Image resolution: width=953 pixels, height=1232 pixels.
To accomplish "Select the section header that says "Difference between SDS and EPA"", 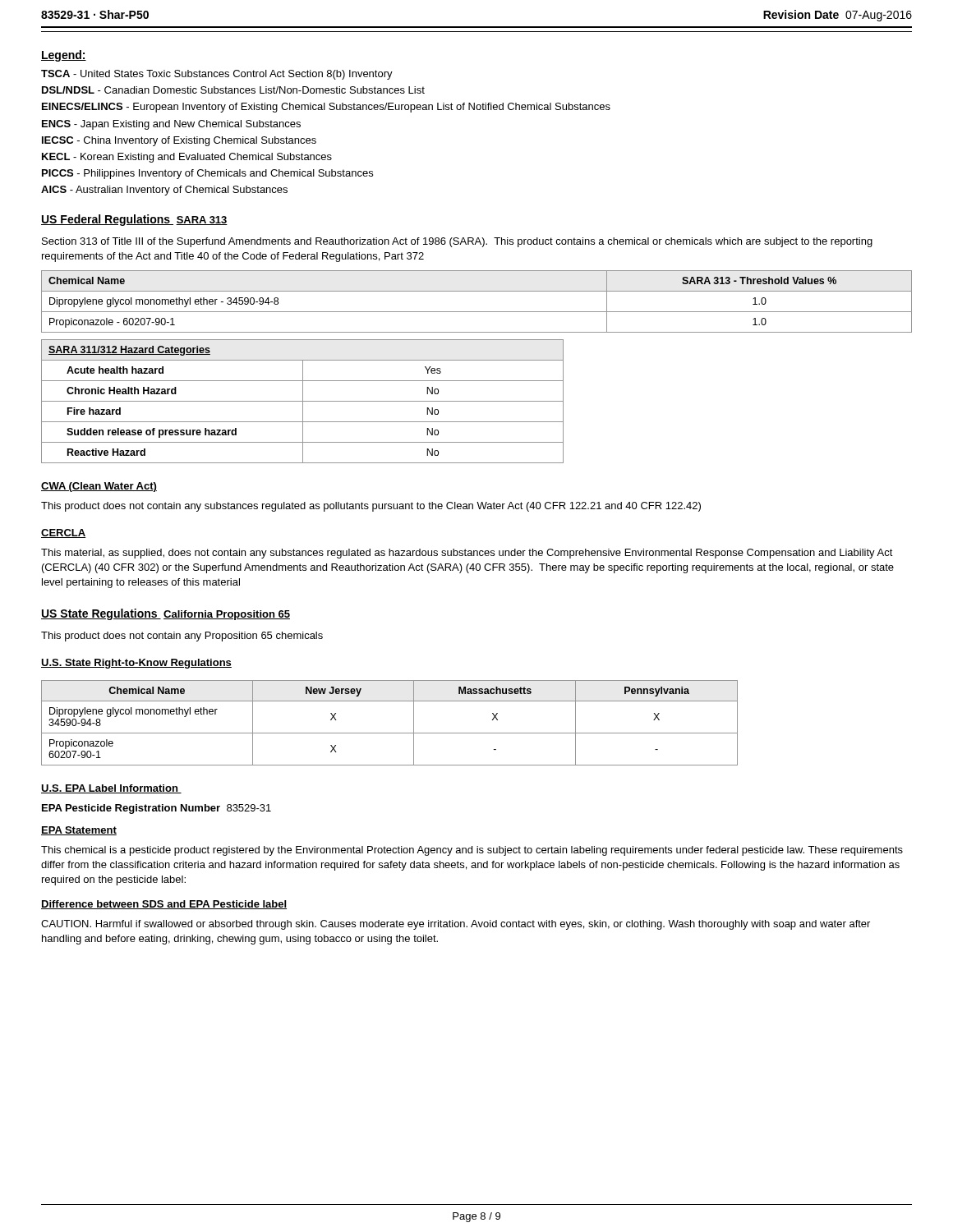I will pyautogui.click(x=164, y=904).
